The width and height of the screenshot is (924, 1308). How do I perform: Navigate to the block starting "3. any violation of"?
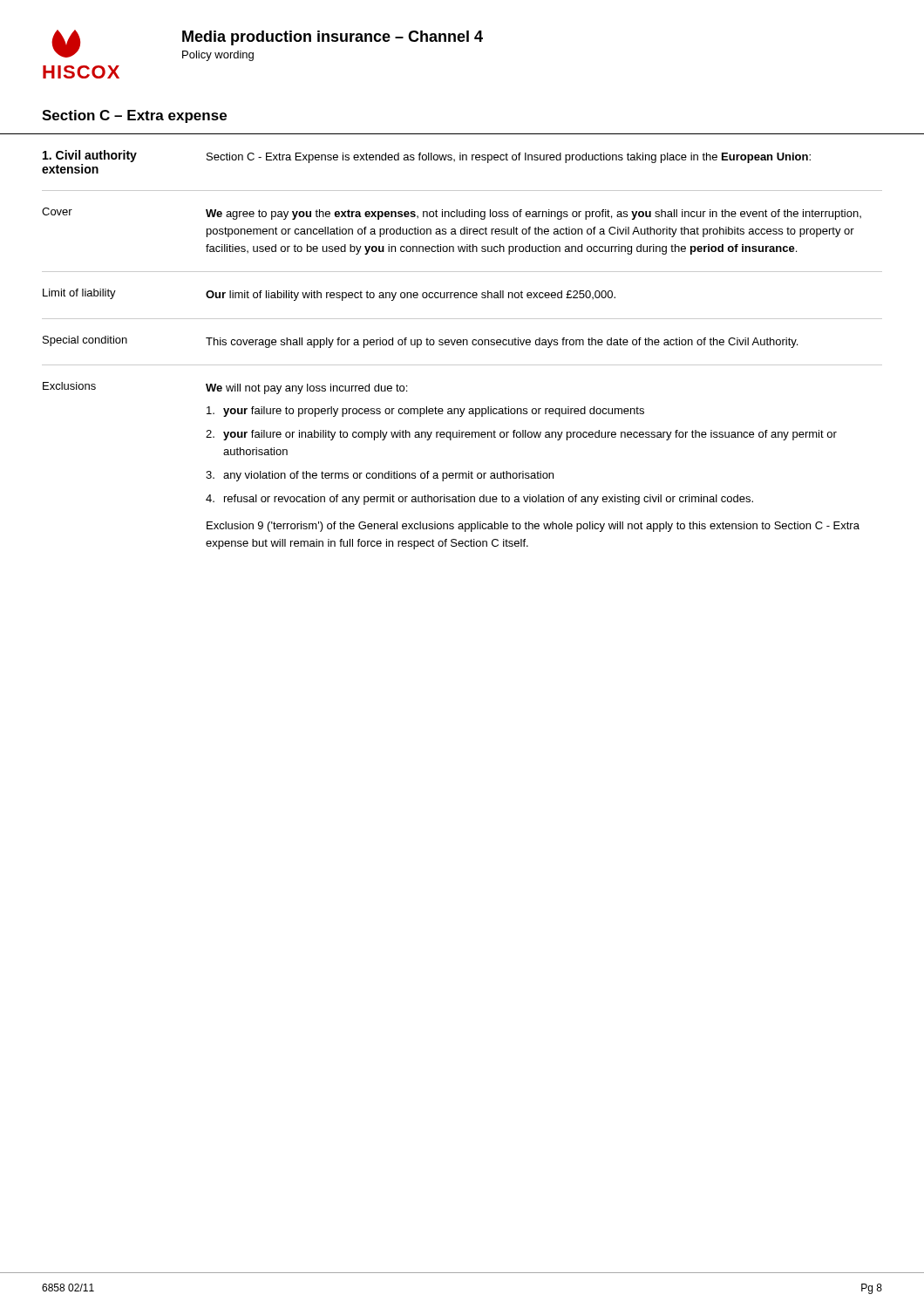point(544,476)
